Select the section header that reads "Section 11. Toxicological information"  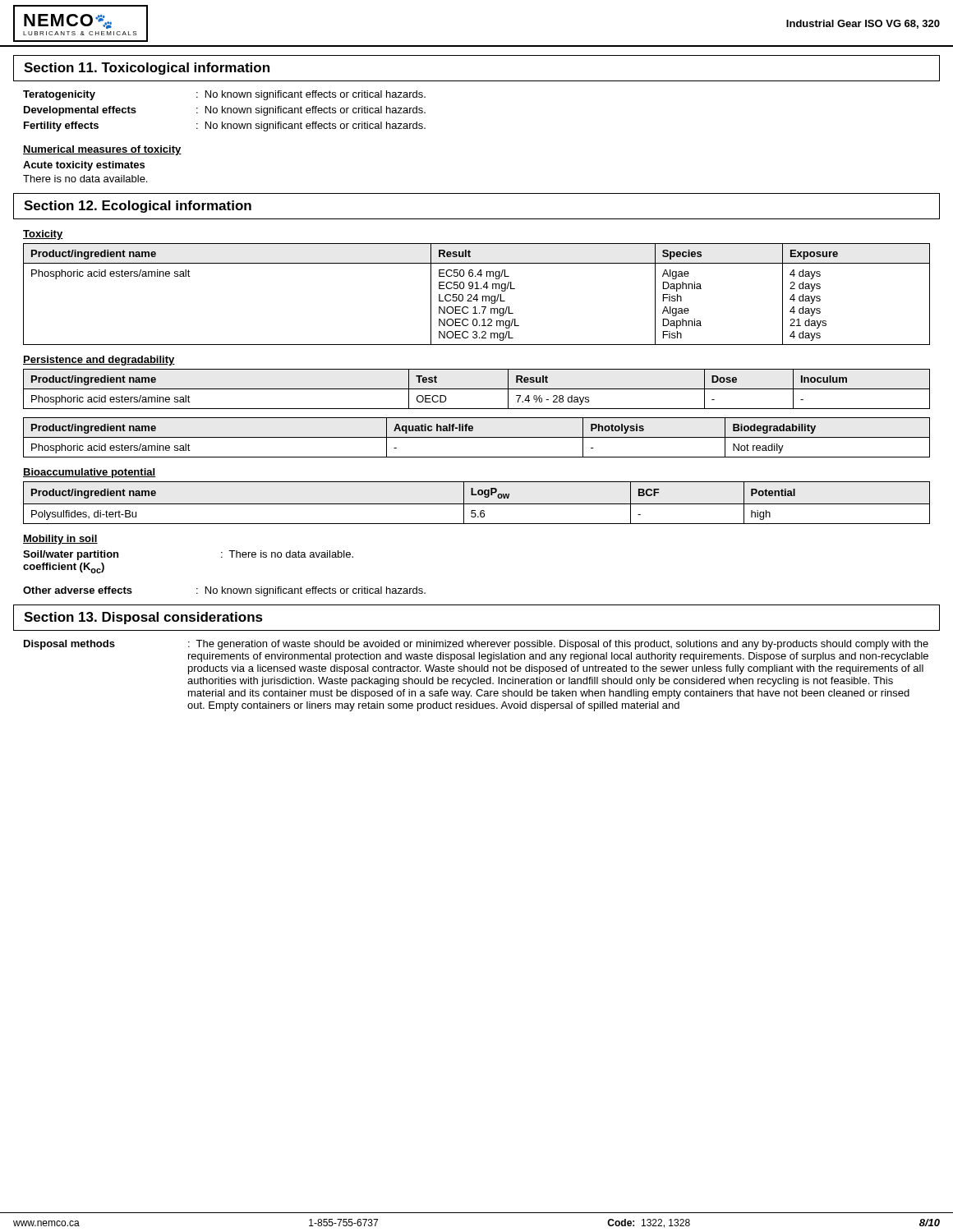[147, 69]
